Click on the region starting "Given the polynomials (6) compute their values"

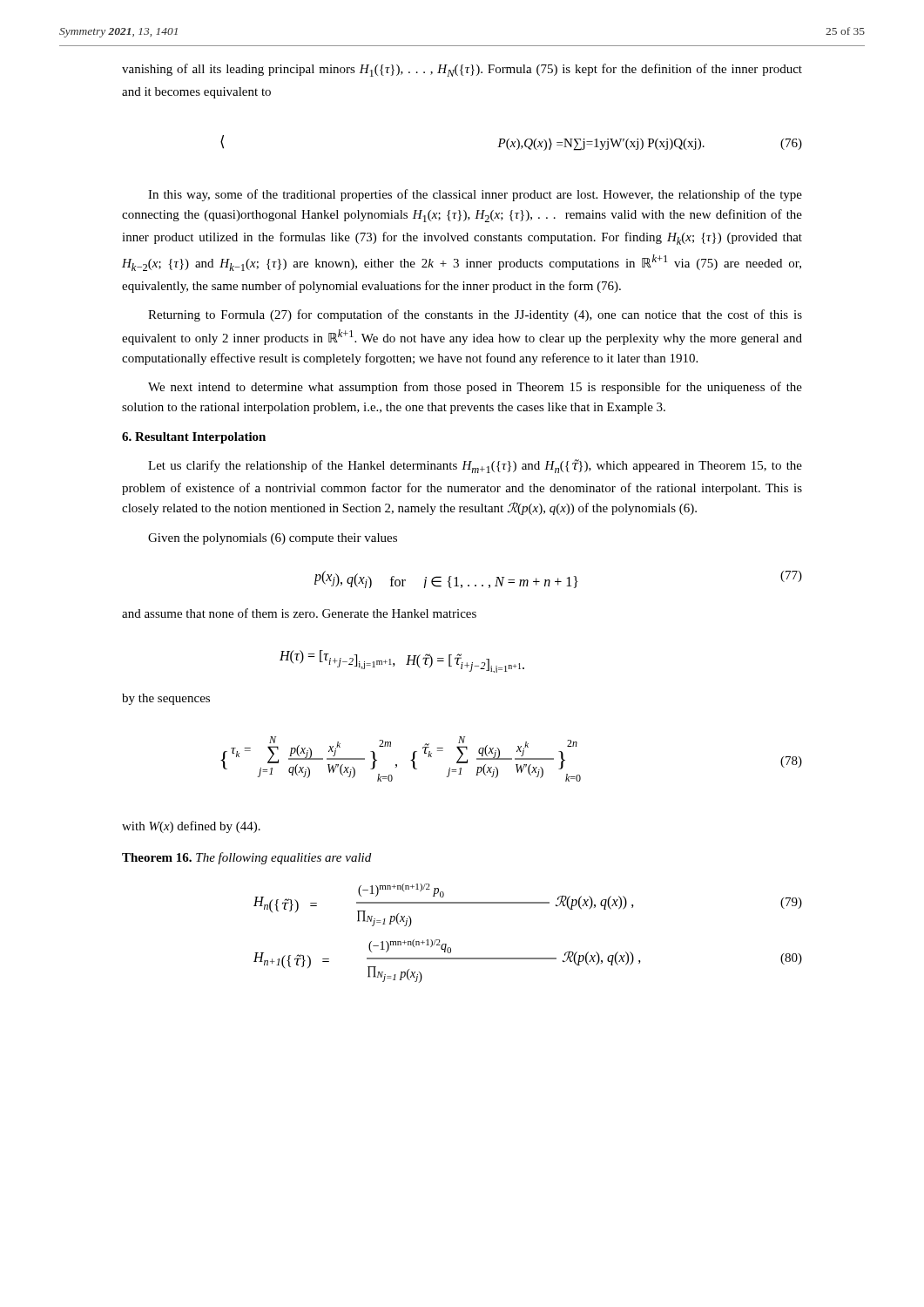coord(273,539)
